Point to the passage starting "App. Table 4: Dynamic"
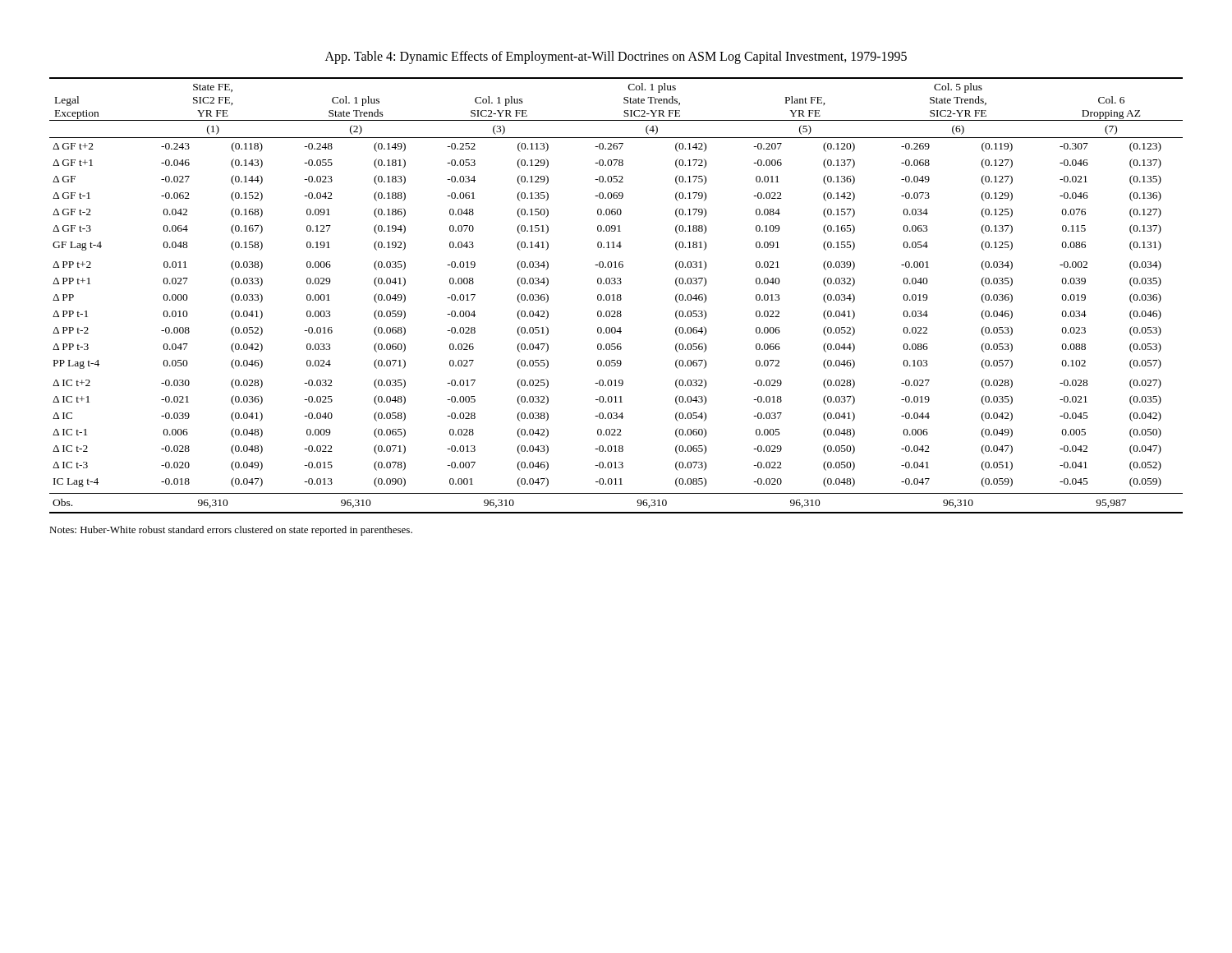1232x953 pixels. point(616,56)
